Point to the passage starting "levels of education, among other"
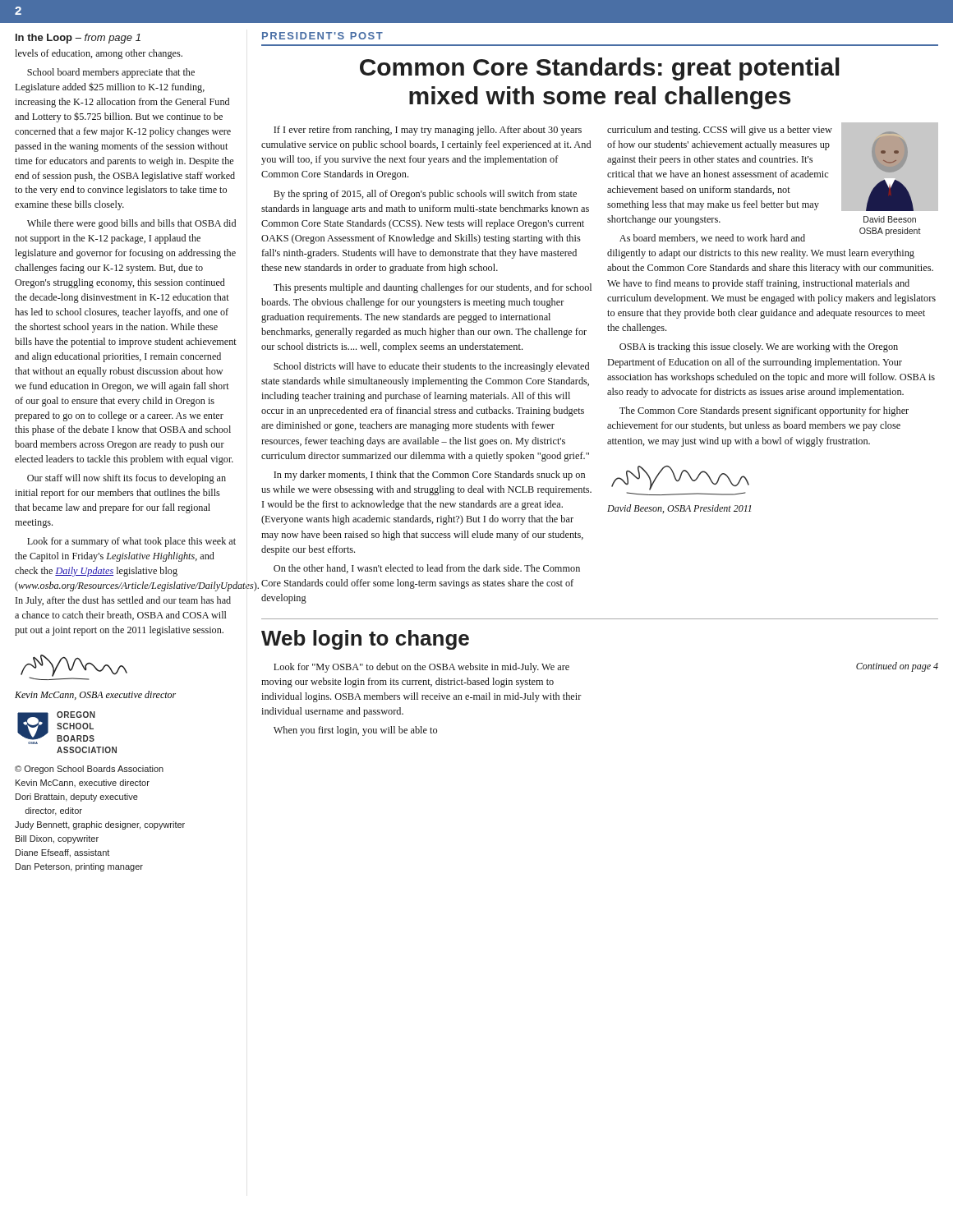 (x=126, y=342)
